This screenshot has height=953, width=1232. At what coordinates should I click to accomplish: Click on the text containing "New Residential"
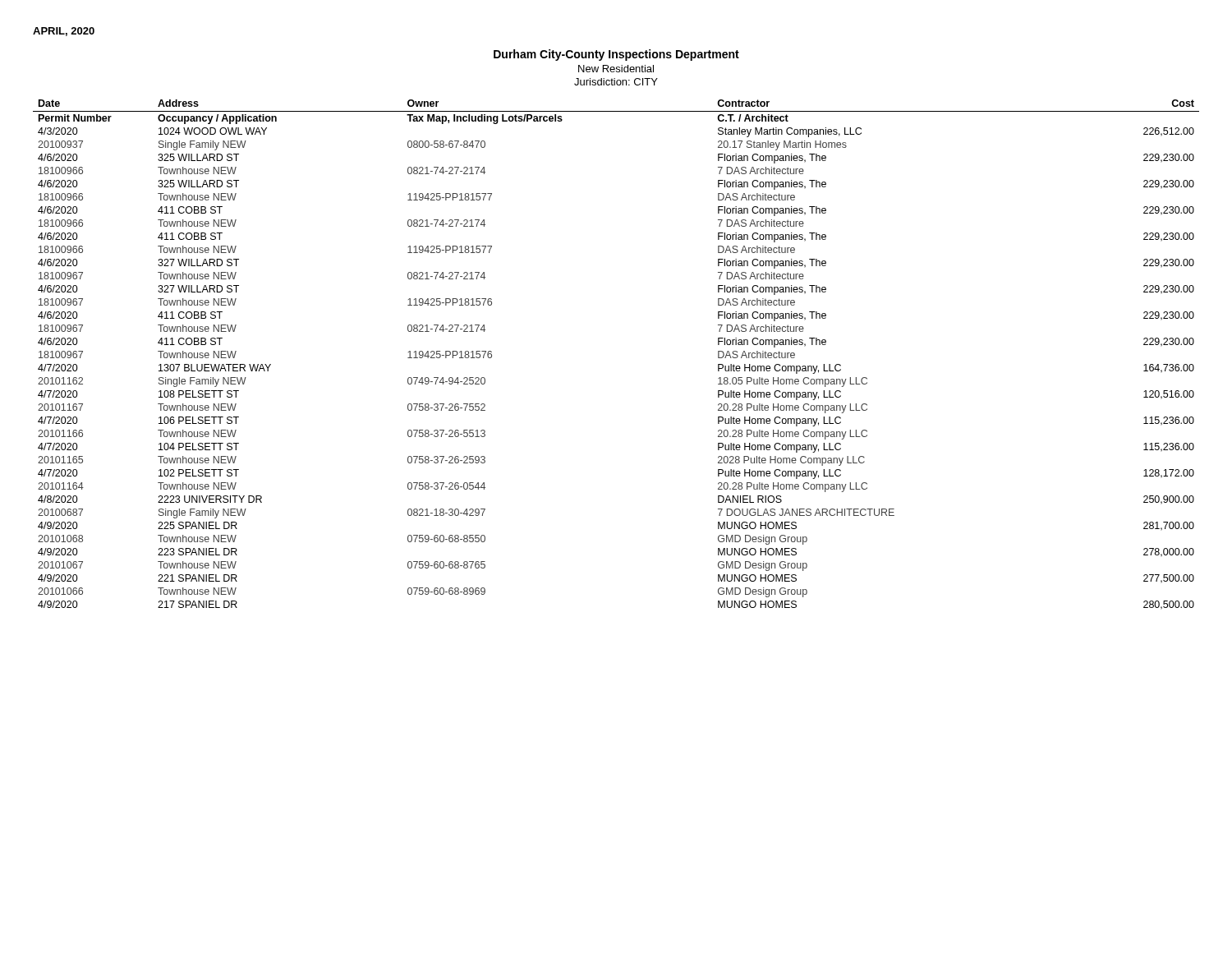pos(616,69)
